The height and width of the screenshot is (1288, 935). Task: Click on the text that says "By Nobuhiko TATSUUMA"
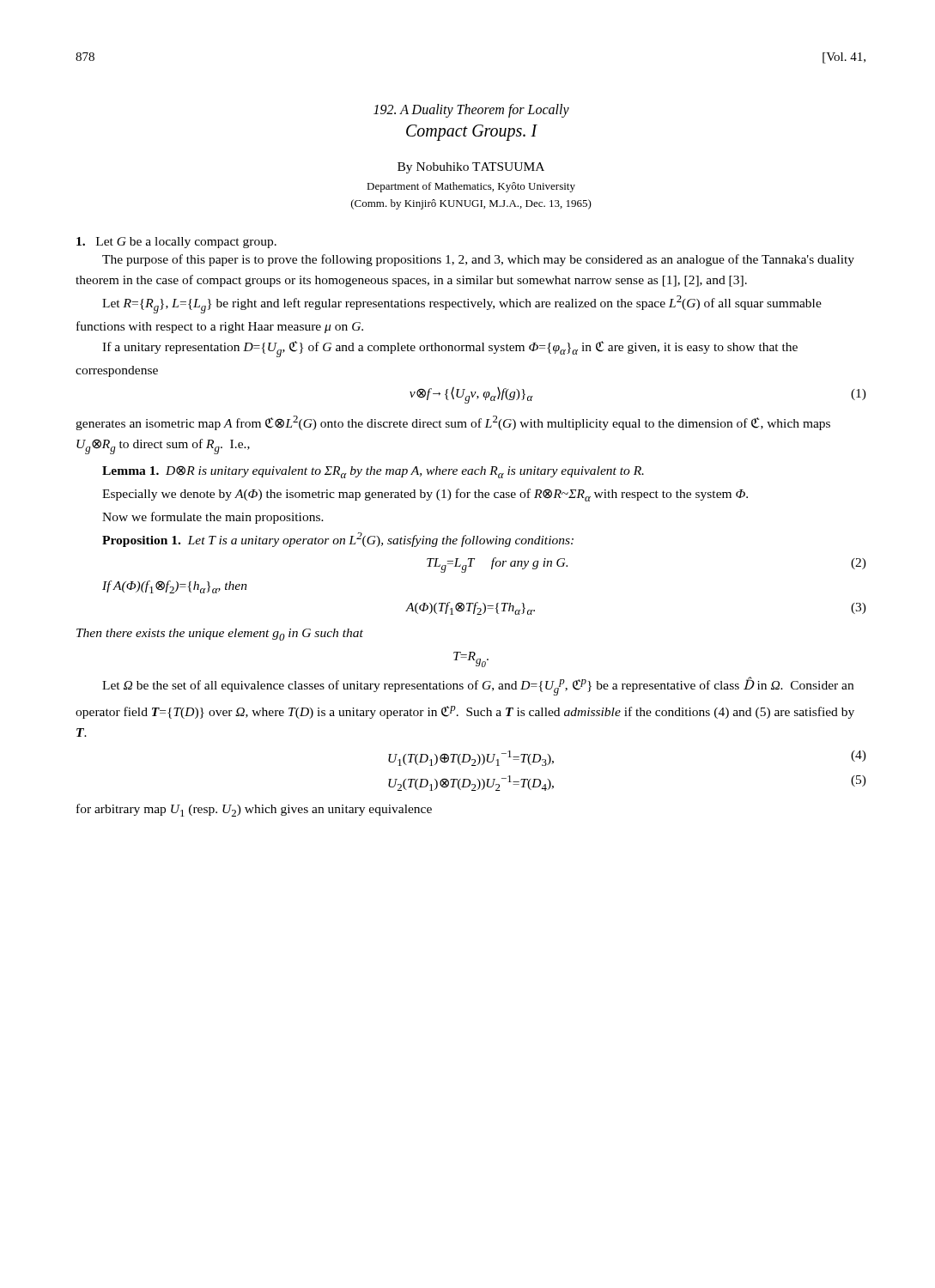point(471,166)
